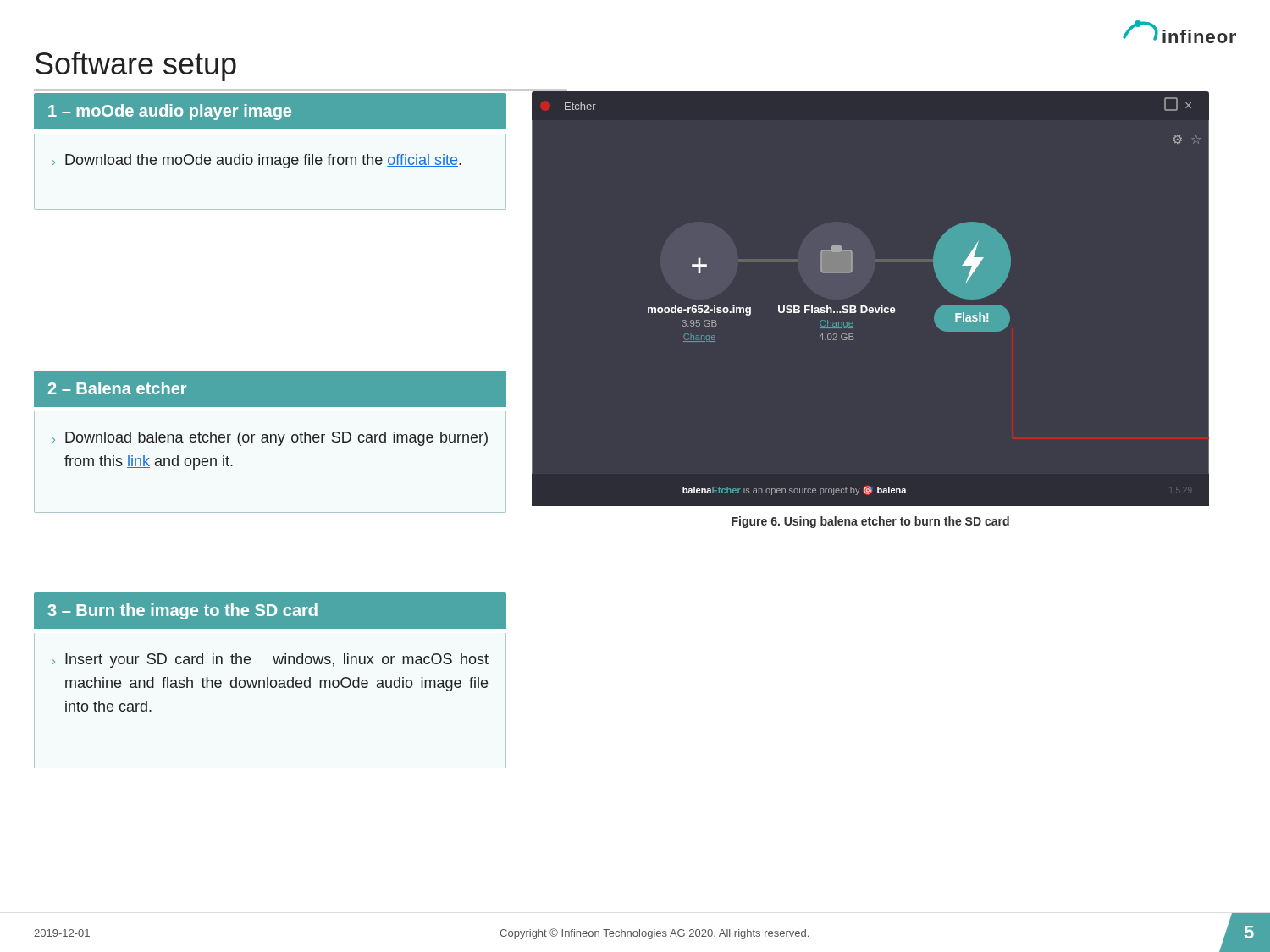Locate the list item with the text "› Insert your SD card in the windows,"
Screen dimensions: 952x1270
(270, 684)
